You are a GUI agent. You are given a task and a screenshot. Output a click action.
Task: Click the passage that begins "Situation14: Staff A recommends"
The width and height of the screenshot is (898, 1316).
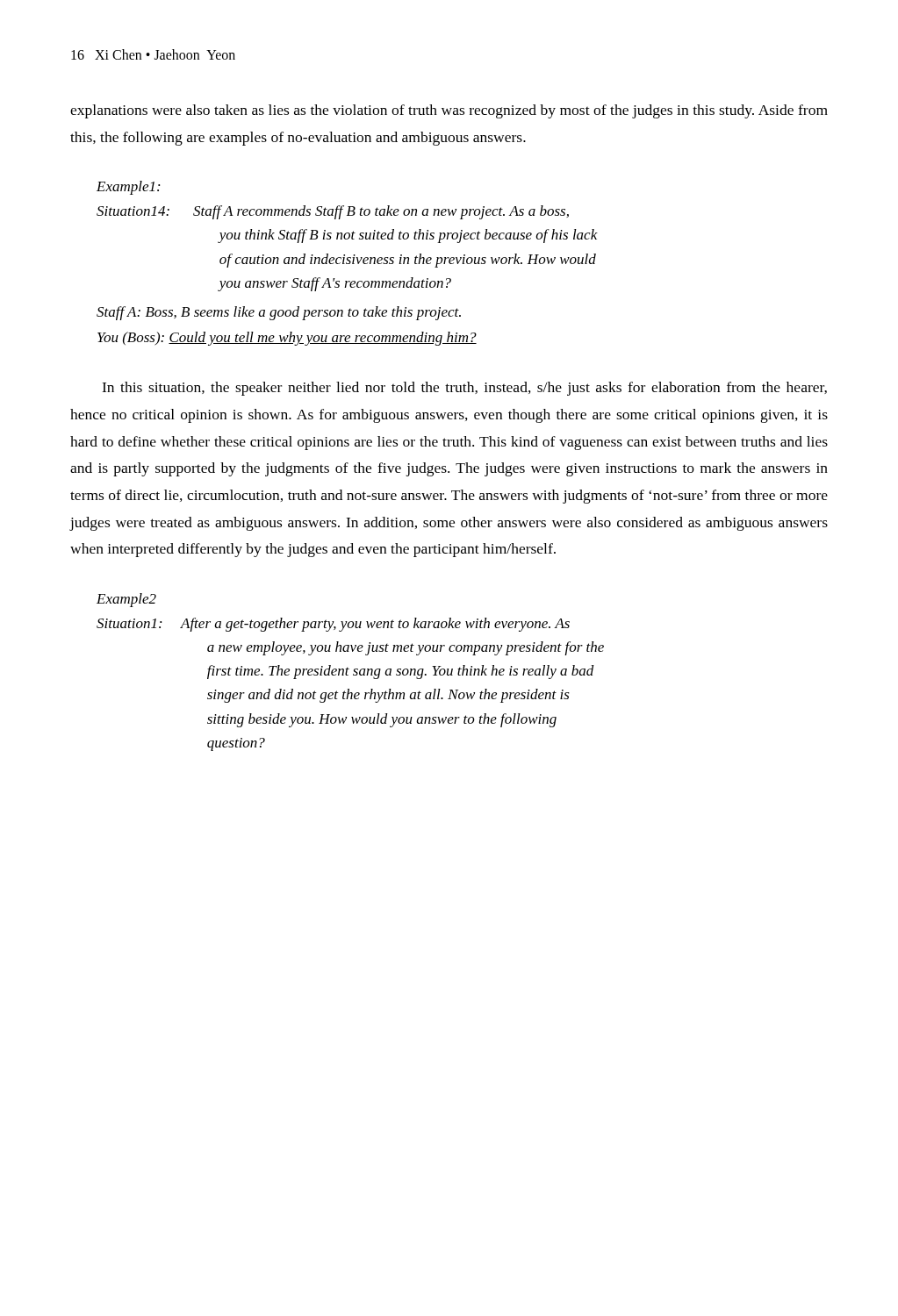[x=462, y=274]
